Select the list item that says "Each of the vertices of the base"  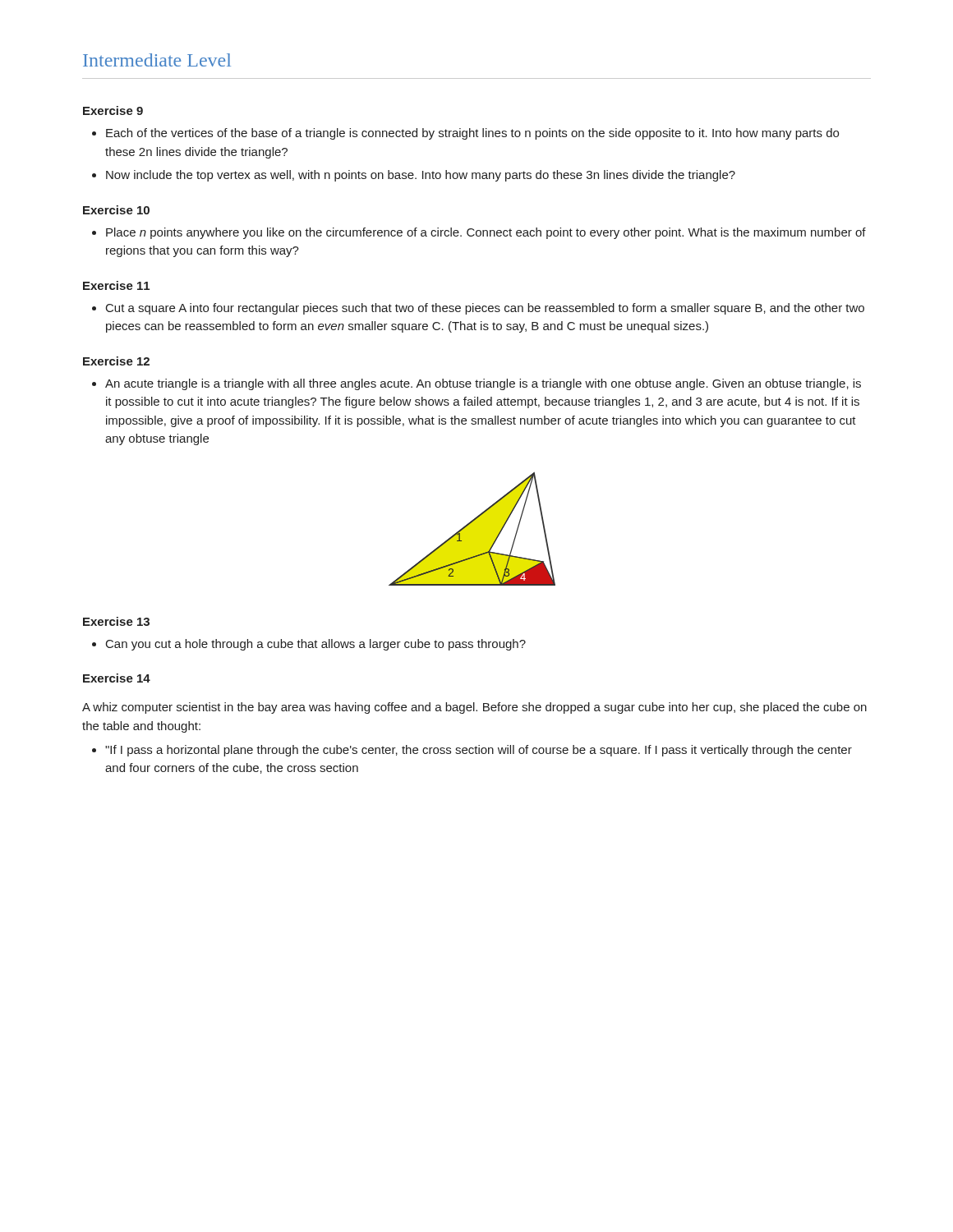[472, 142]
